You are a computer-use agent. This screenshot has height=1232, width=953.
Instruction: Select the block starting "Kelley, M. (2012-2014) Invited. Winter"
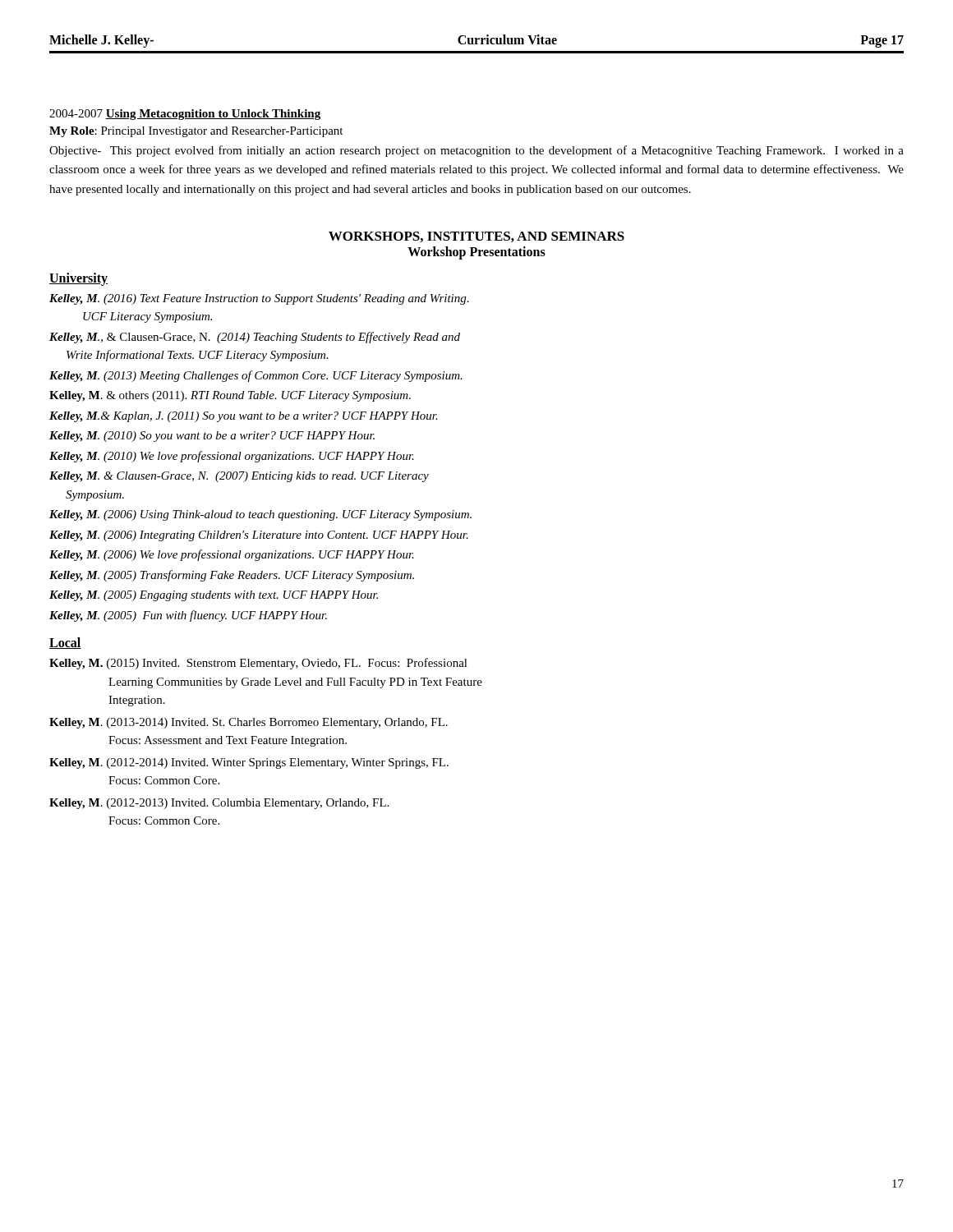point(249,763)
